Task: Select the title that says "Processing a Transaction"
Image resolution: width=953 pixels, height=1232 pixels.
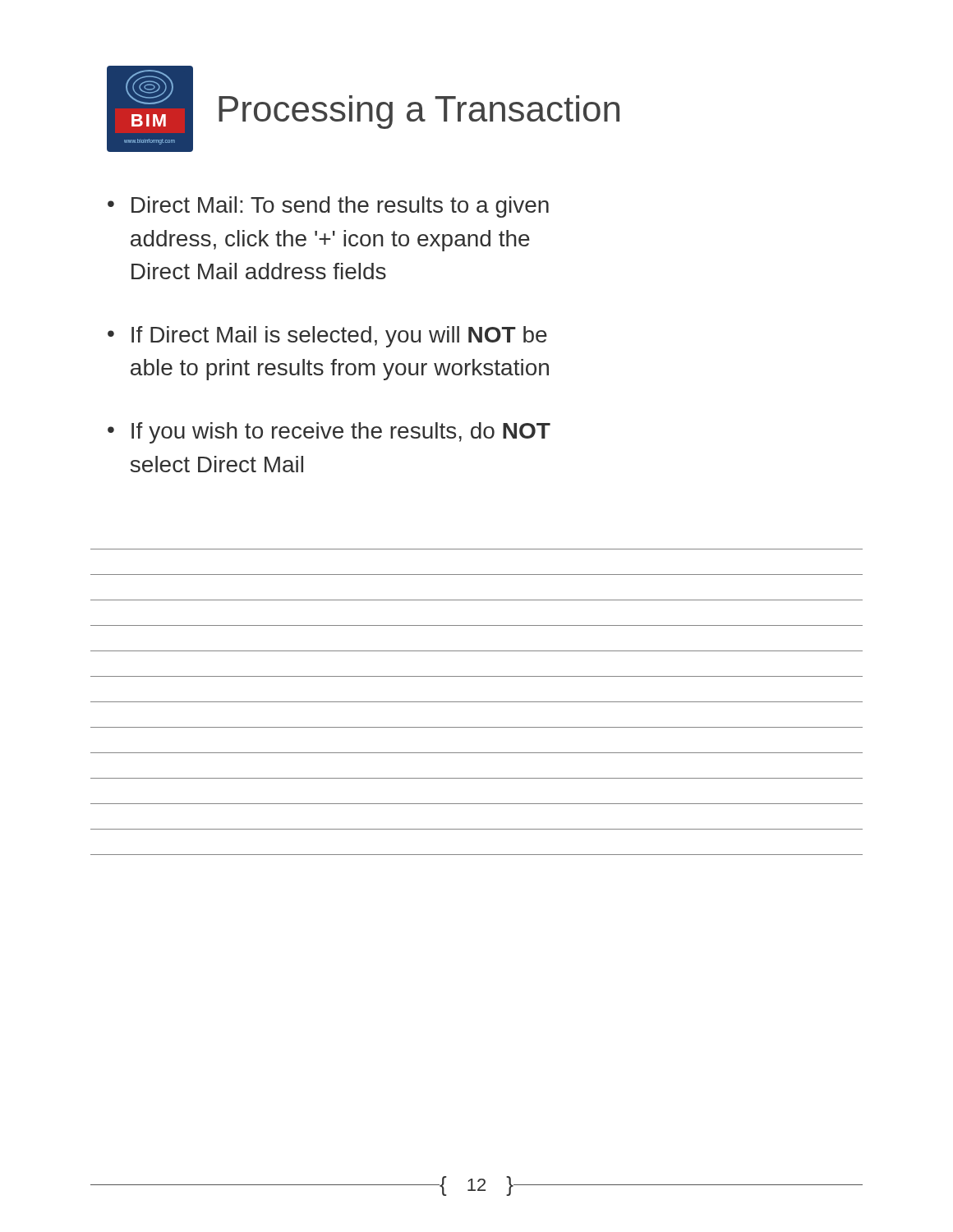Action: point(419,108)
